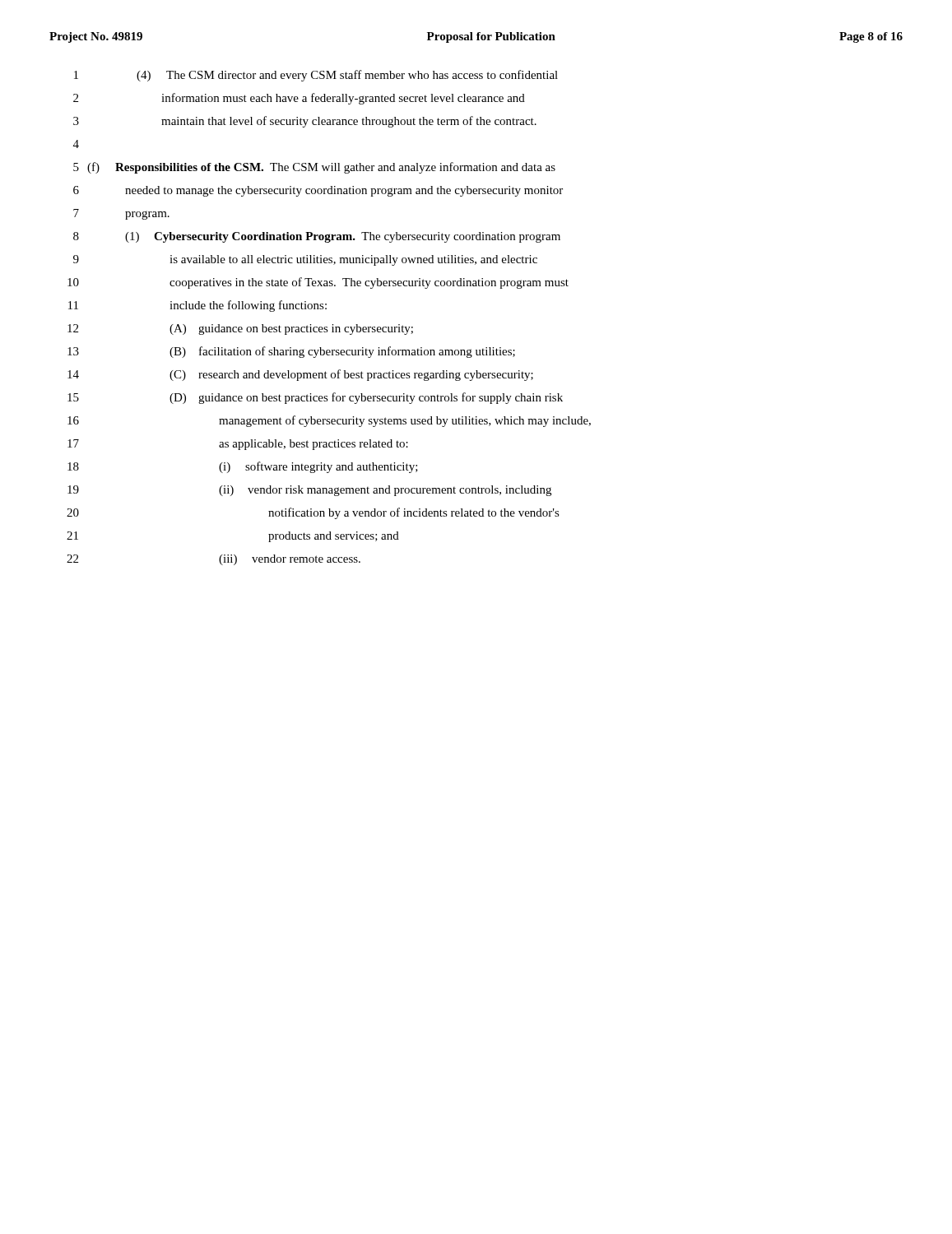Screen dimensions: 1234x952
Task: Point to the passage starting "13 (B) facilitation of"
Action: [x=476, y=352]
